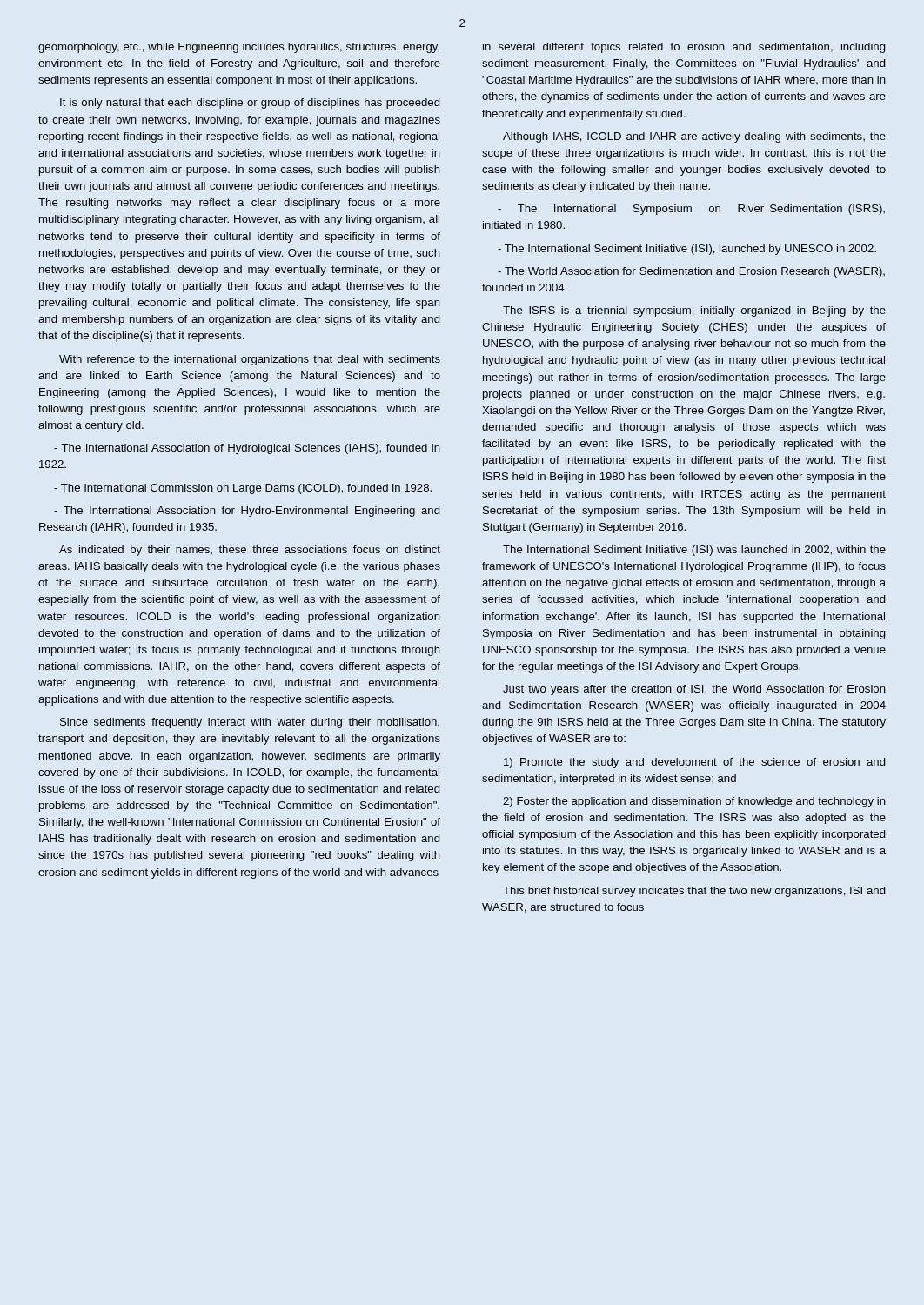
Task: Locate the list item that reads "The World Association"
Action: coord(684,279)
